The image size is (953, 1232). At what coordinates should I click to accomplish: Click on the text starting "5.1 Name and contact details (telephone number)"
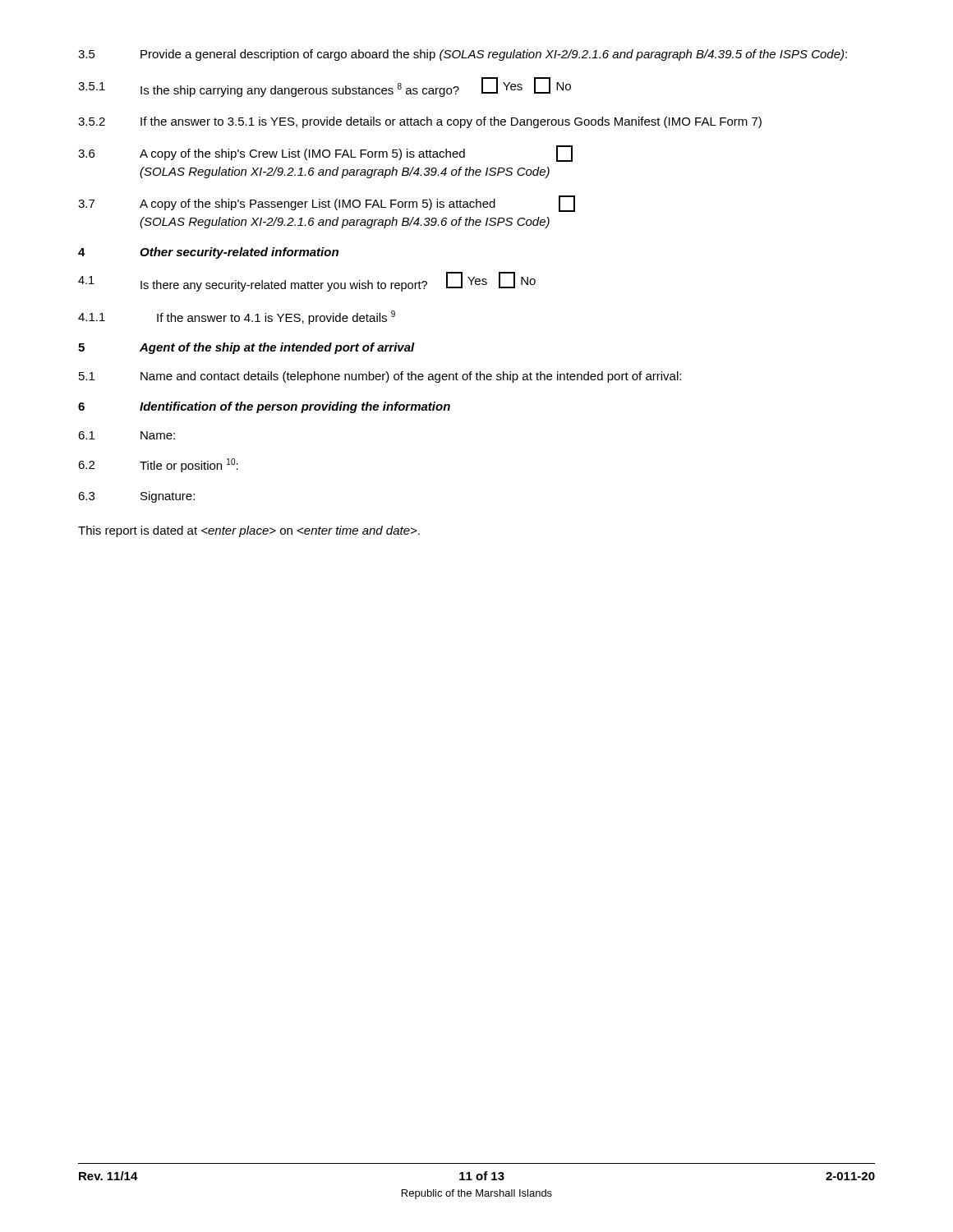click(x=476, y=377)
